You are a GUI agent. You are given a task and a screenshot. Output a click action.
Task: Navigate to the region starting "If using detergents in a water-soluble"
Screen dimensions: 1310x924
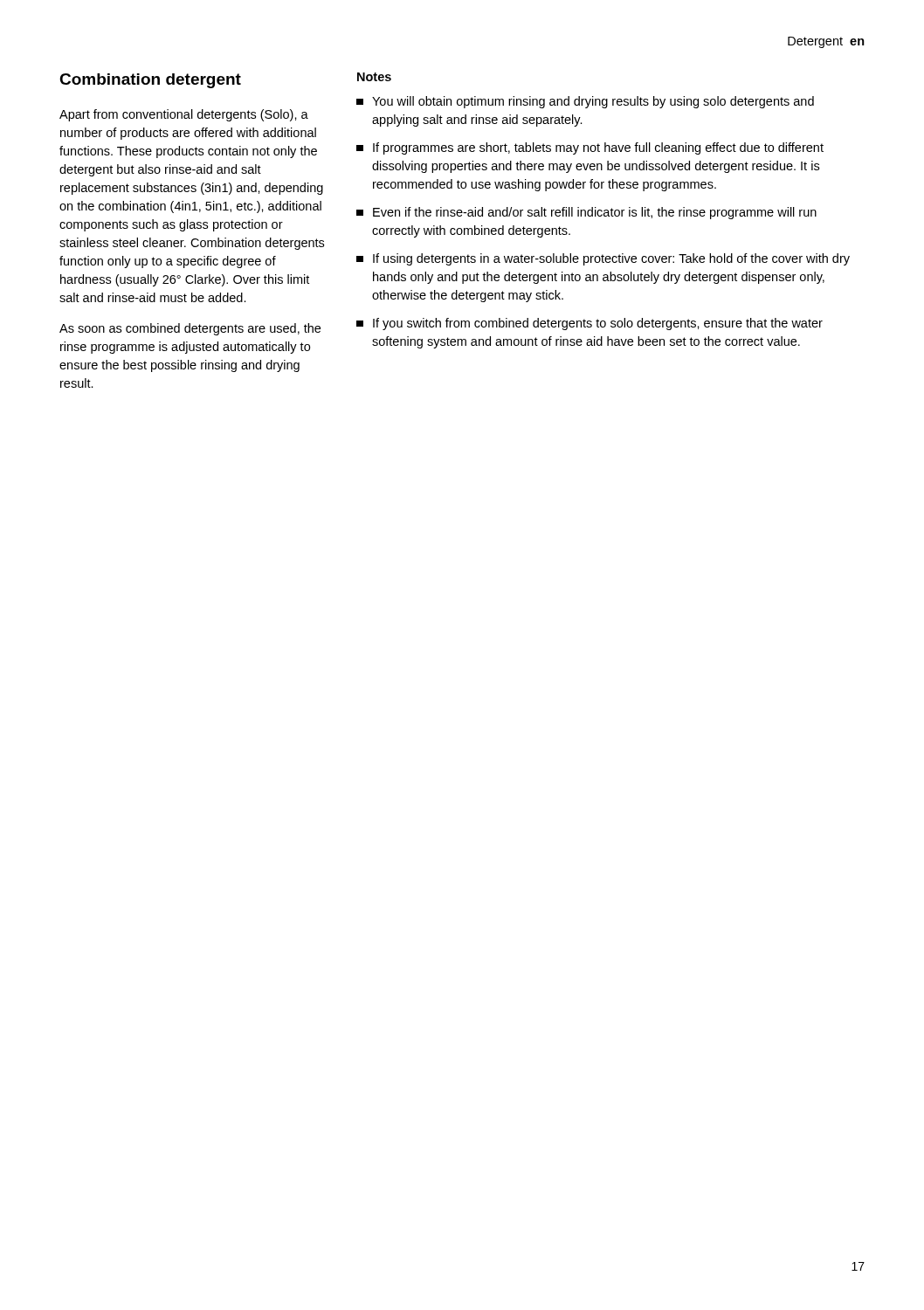(x=610, y=277)
